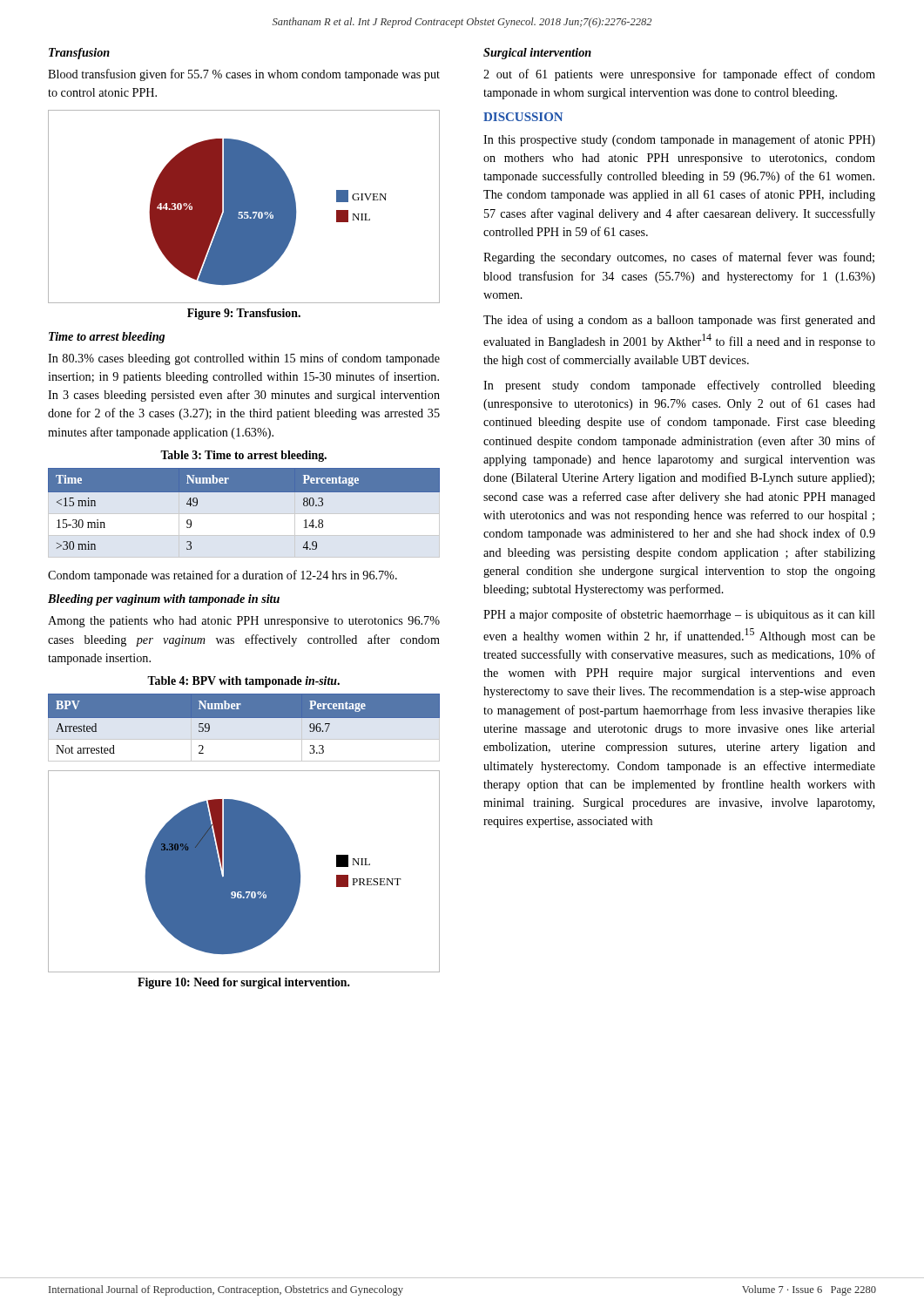
Task: Find the passage starting "Blood transfusion given for 55.7"
Action: [x=244, y=84]
